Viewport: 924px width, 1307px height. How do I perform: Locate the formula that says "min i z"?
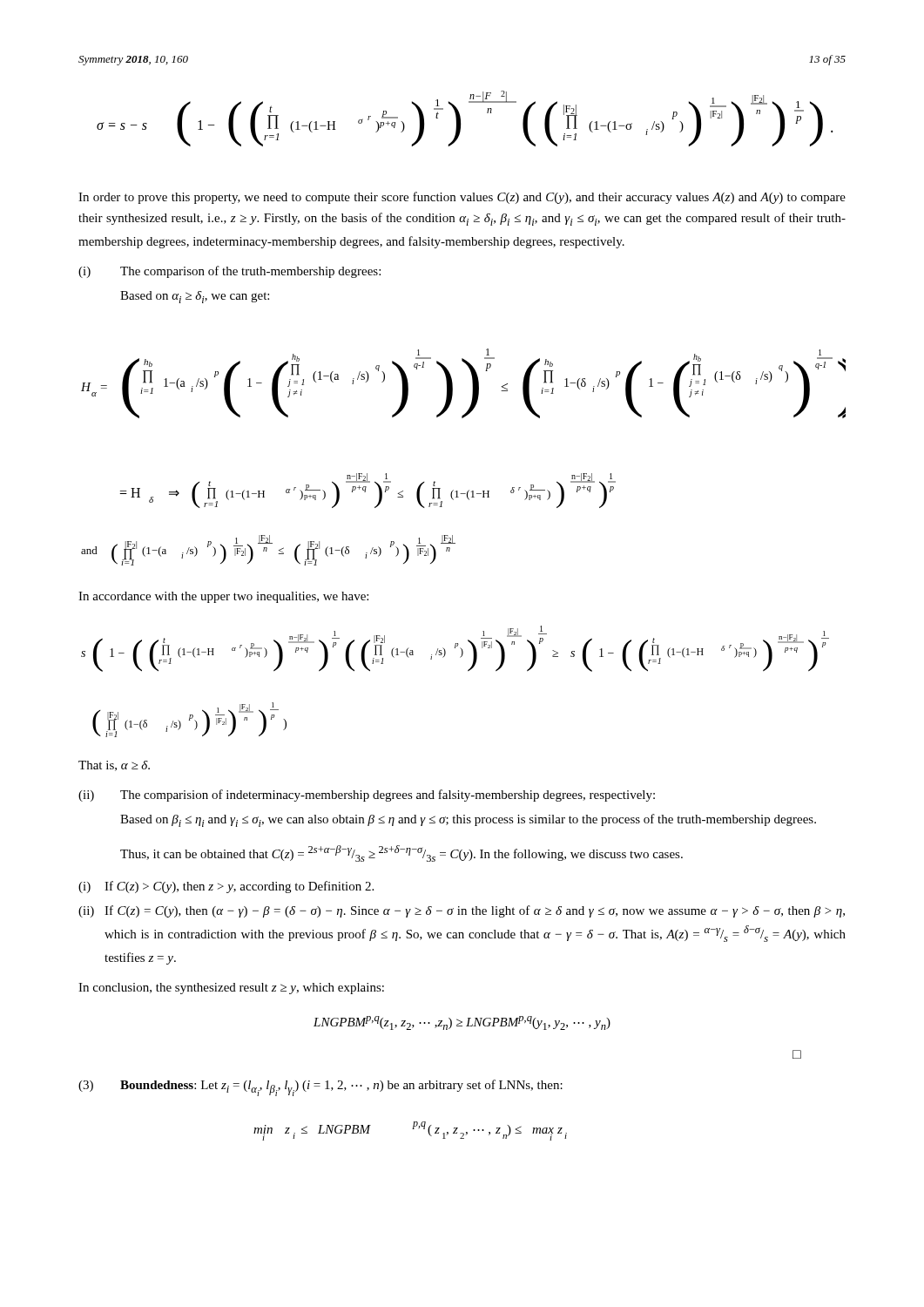(x=462, y=1126)
